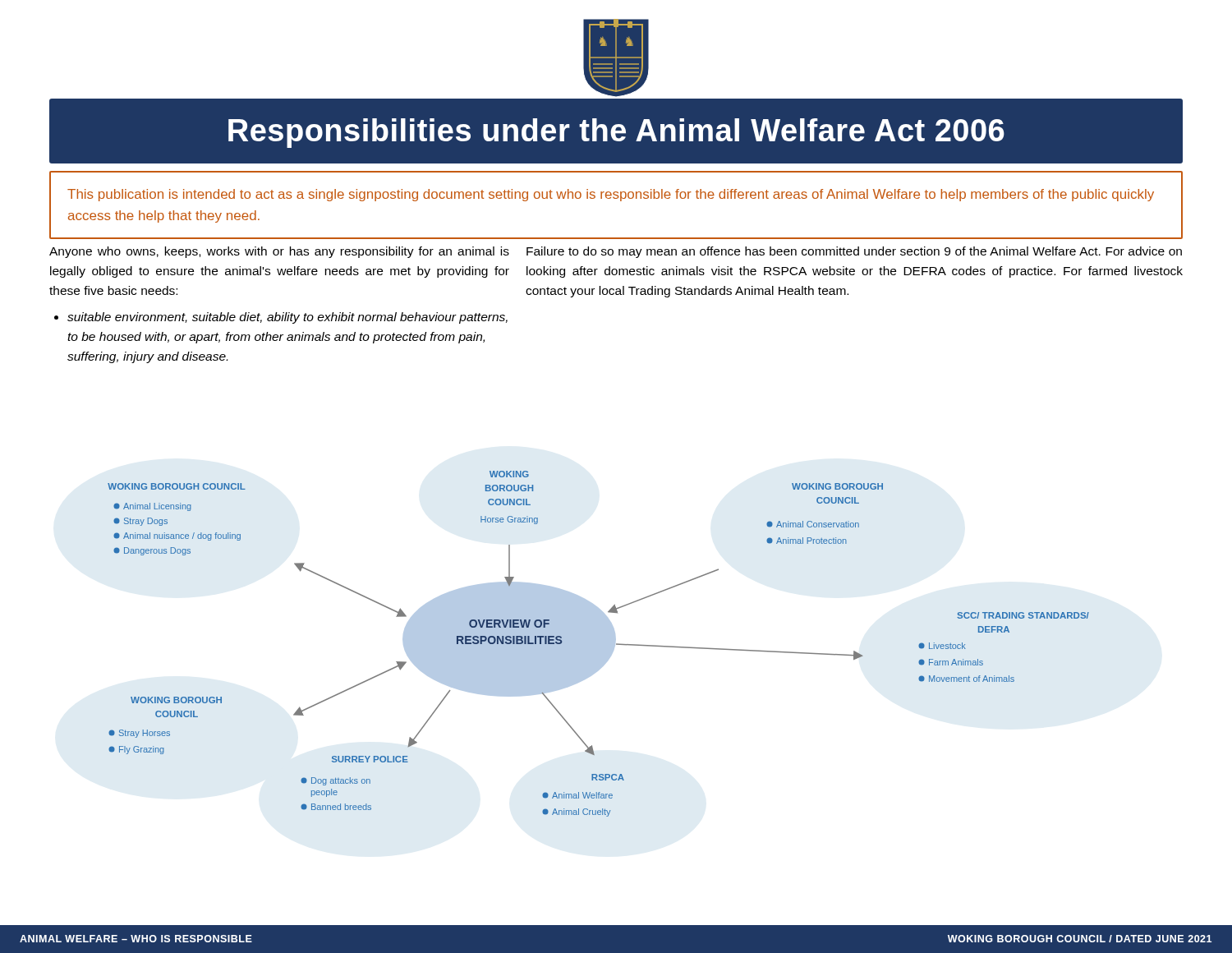Locate the text "Responsibilities under the Animal Welfare Act 2006"

coord(616,131)
